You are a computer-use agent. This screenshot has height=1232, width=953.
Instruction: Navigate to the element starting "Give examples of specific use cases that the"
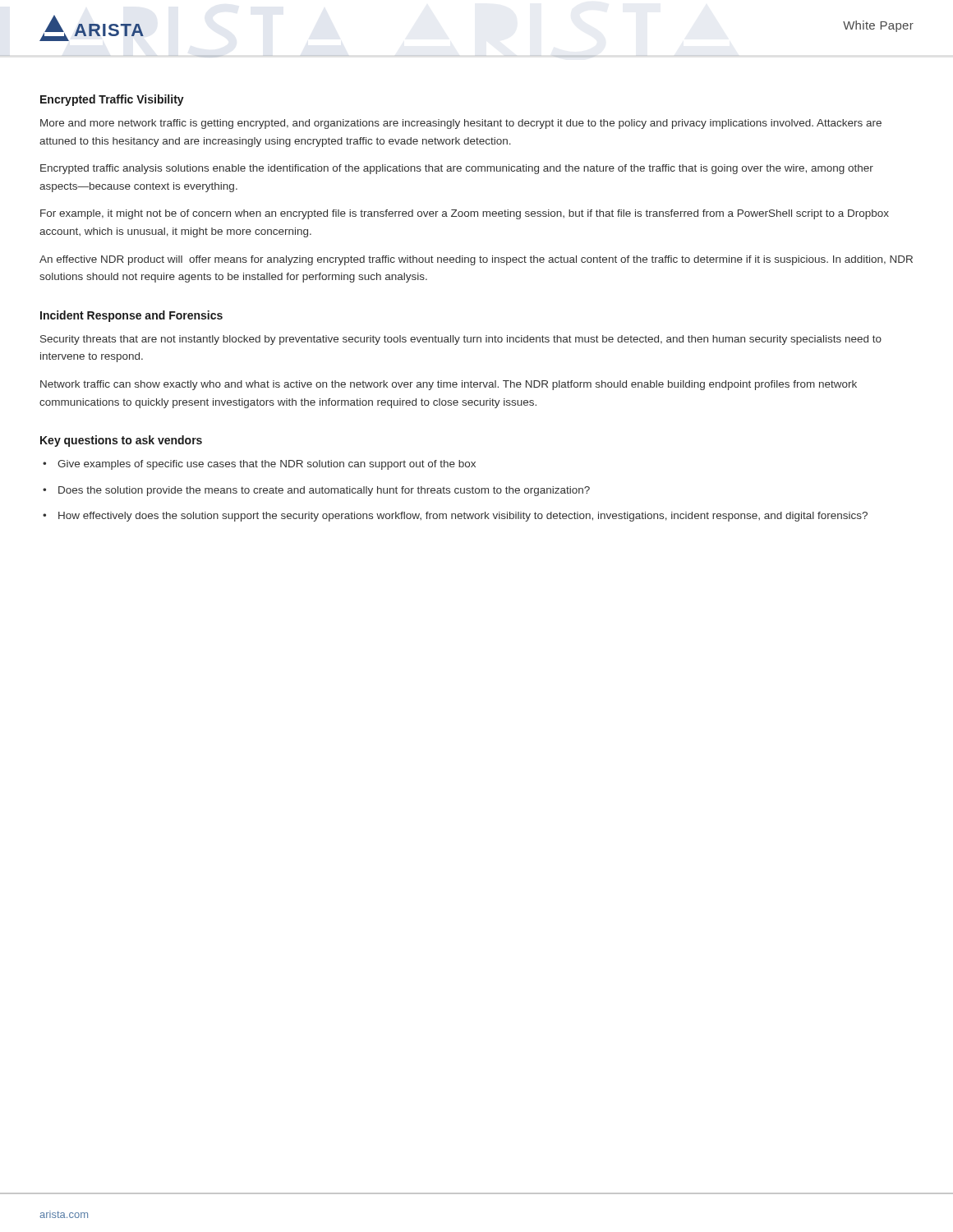pos(267,464)
